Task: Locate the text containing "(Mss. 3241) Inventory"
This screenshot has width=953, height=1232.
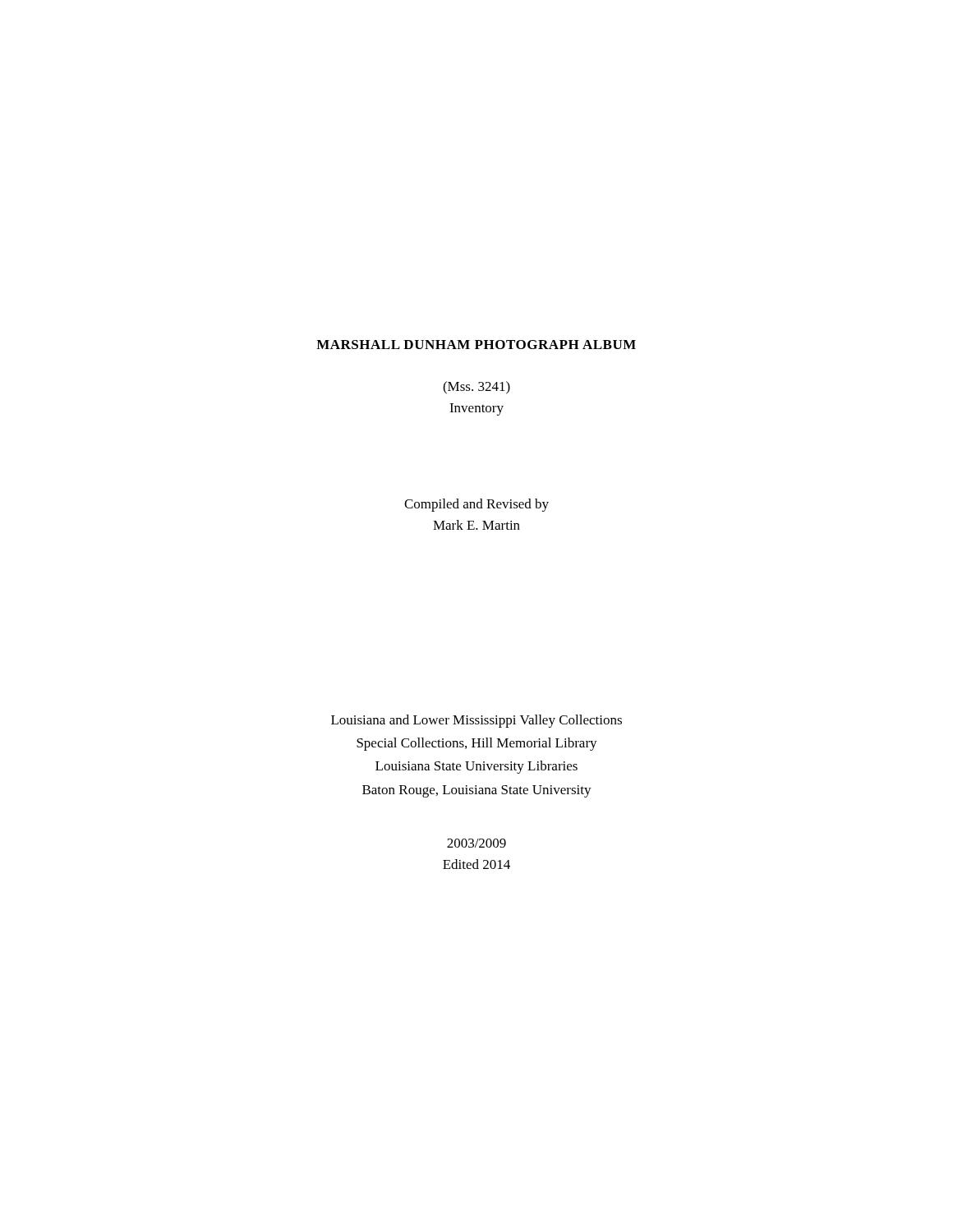Action: [x=476, y=397]
